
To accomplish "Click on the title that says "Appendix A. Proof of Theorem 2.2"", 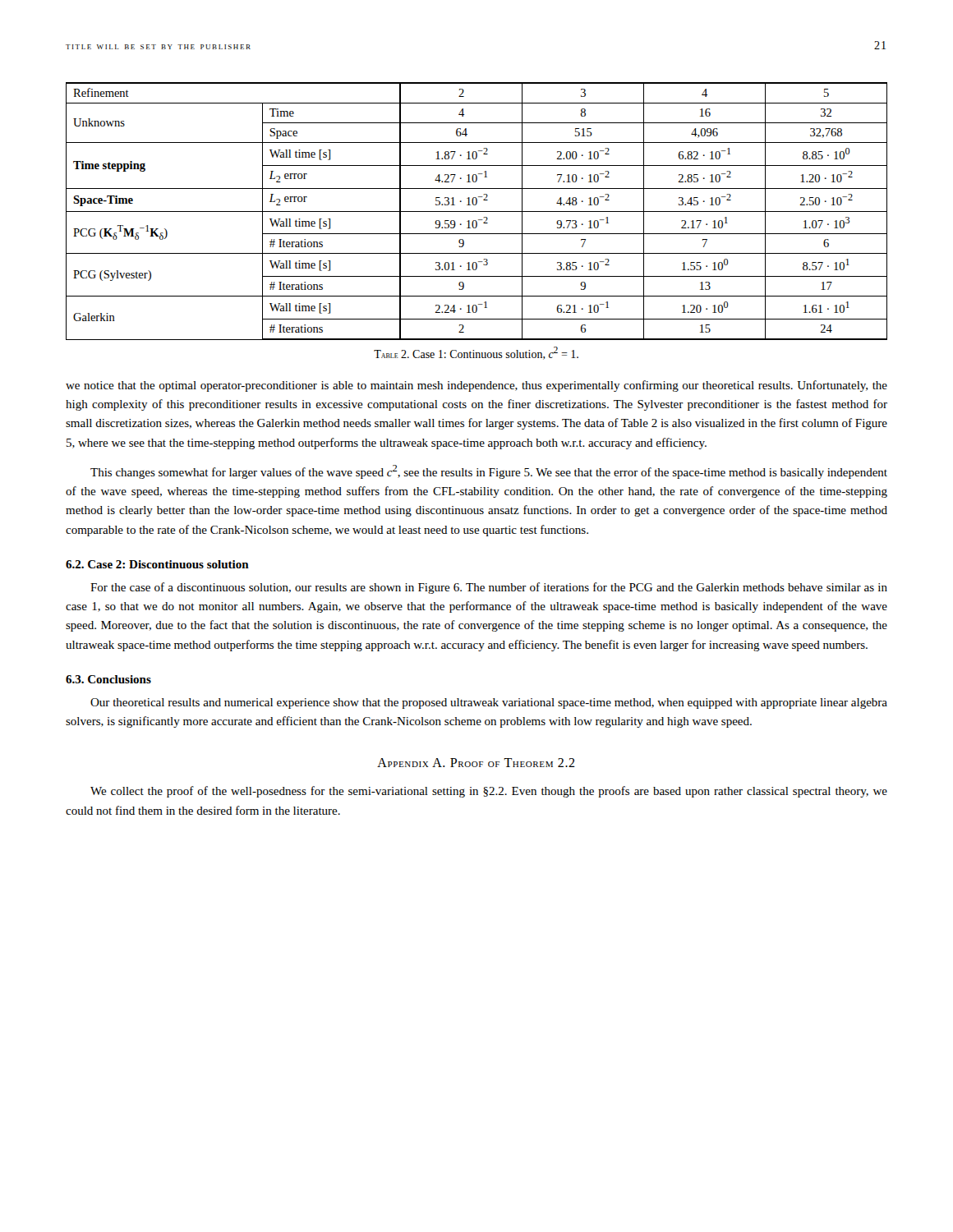I will click(x=476, y=763).
